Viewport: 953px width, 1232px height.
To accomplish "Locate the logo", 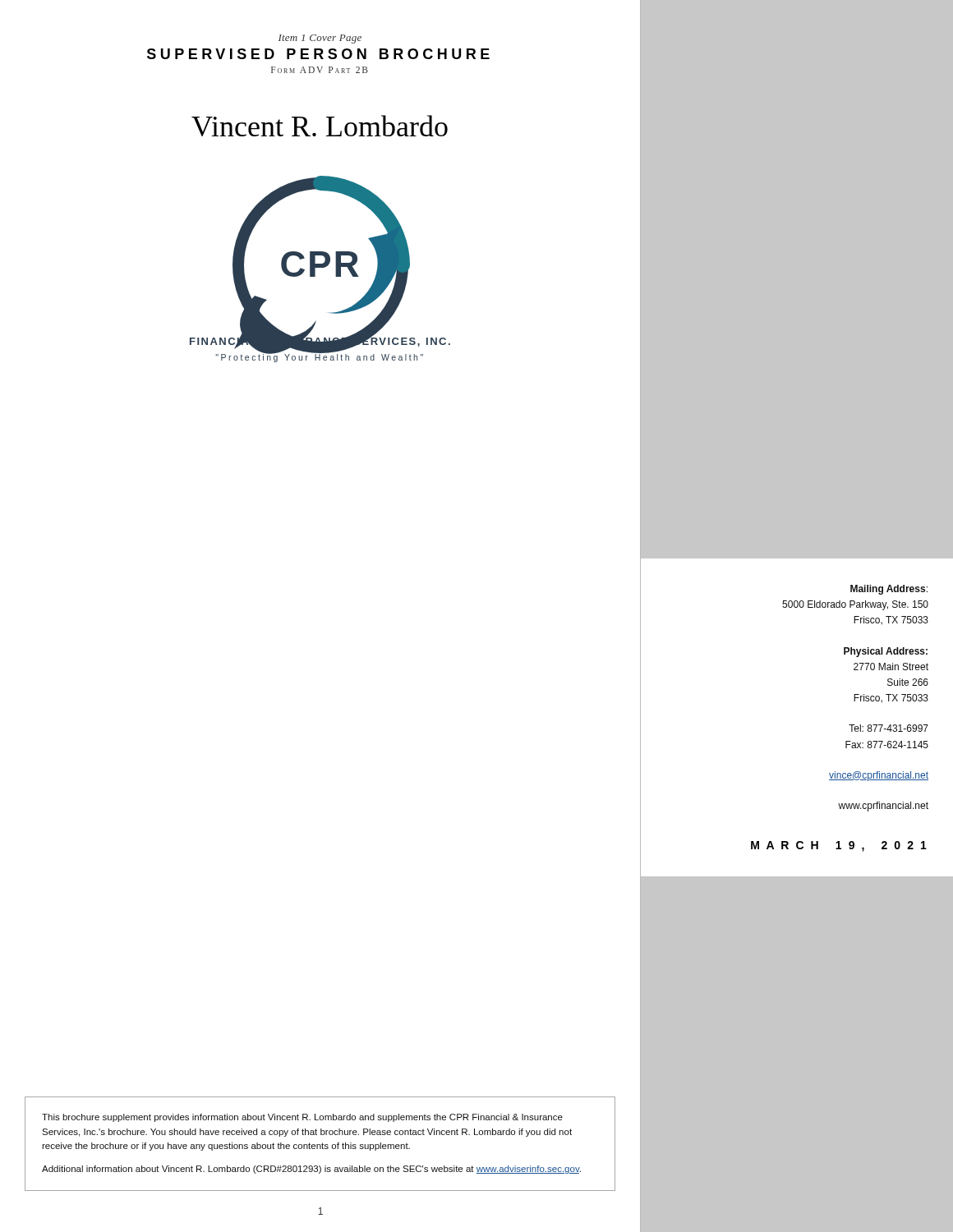I will (320, 275).
